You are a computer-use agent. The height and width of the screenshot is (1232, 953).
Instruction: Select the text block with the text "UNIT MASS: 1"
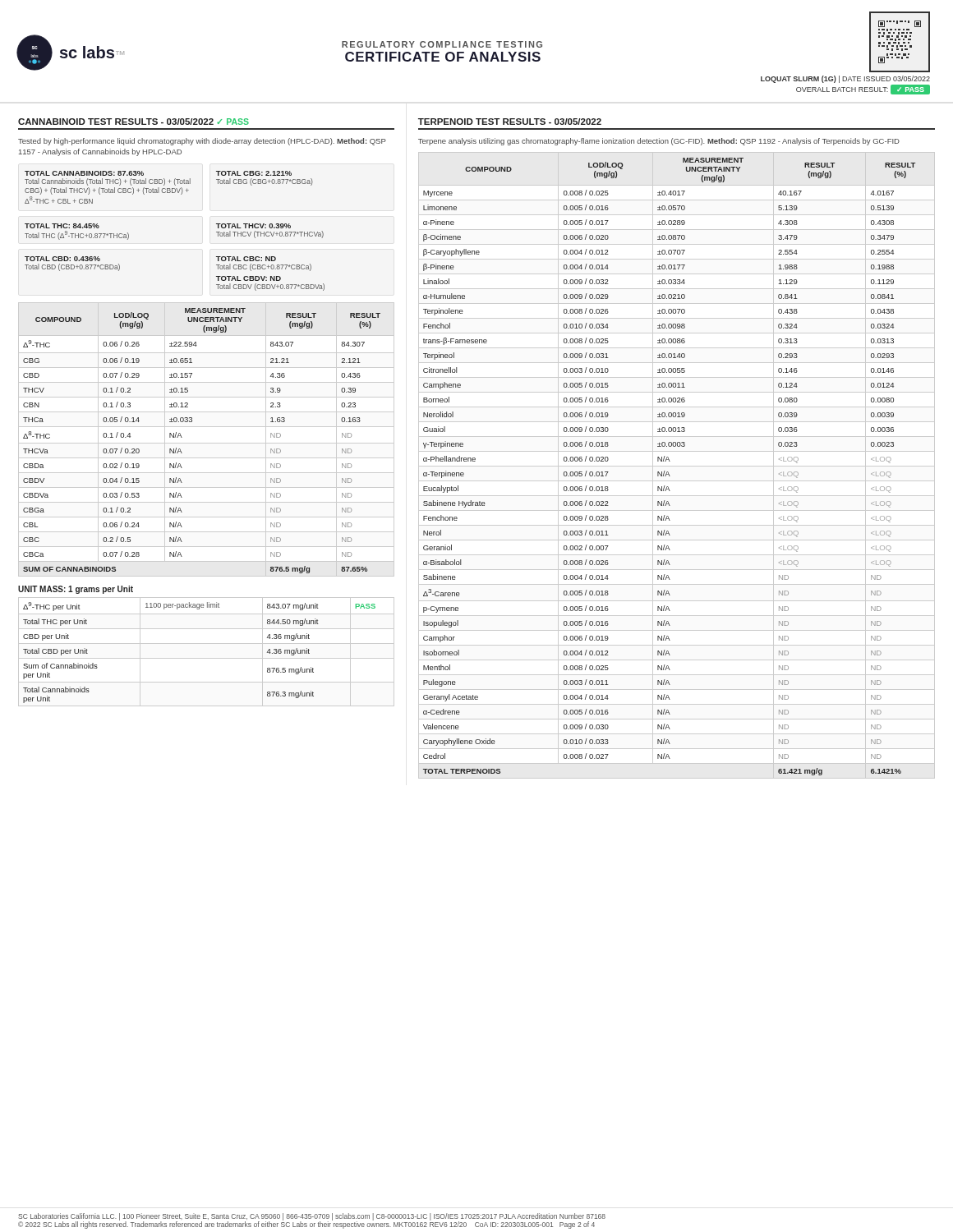76,589
